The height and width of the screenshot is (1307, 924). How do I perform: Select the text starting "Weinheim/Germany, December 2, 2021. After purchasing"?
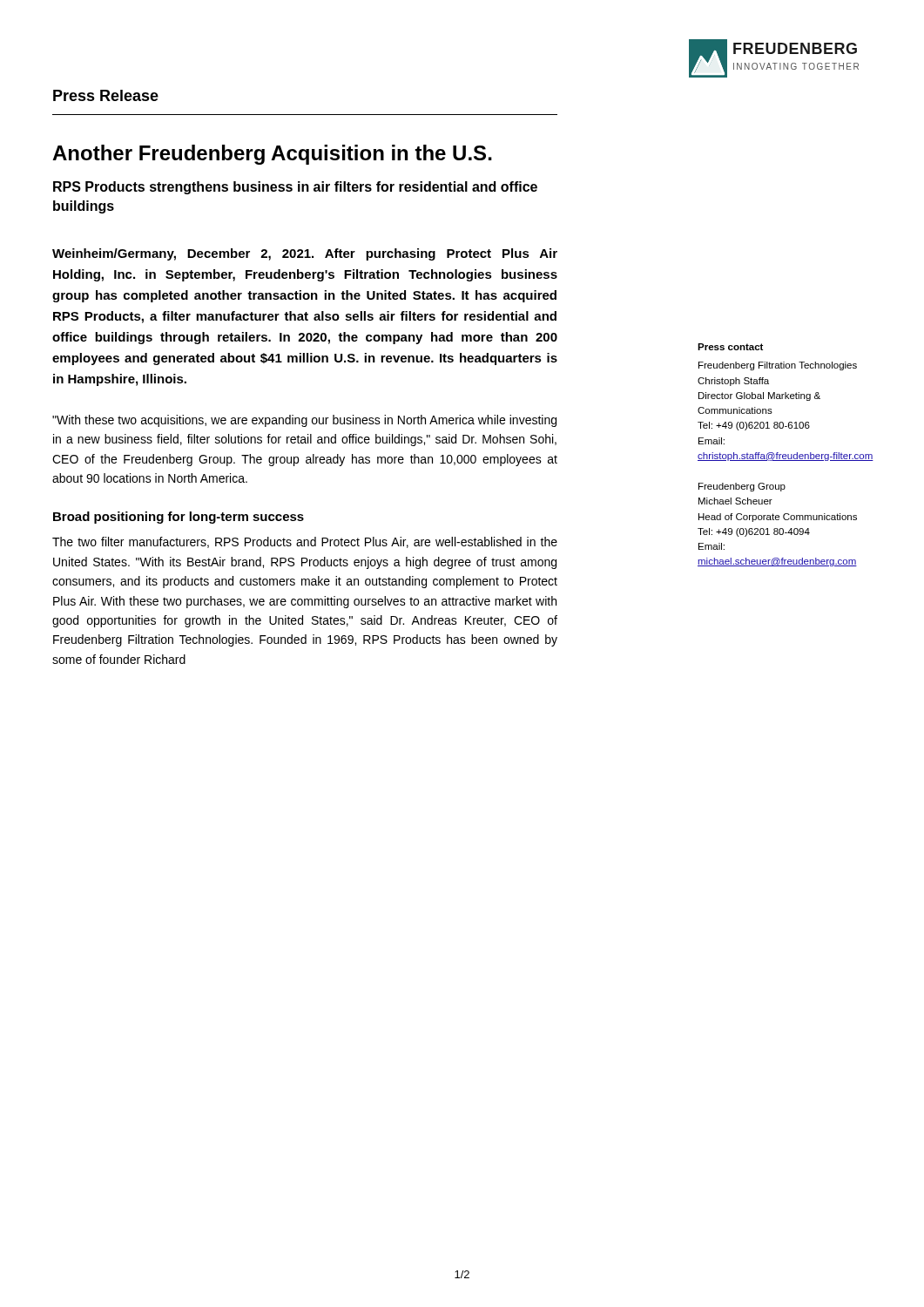click(x=305, y=316)
